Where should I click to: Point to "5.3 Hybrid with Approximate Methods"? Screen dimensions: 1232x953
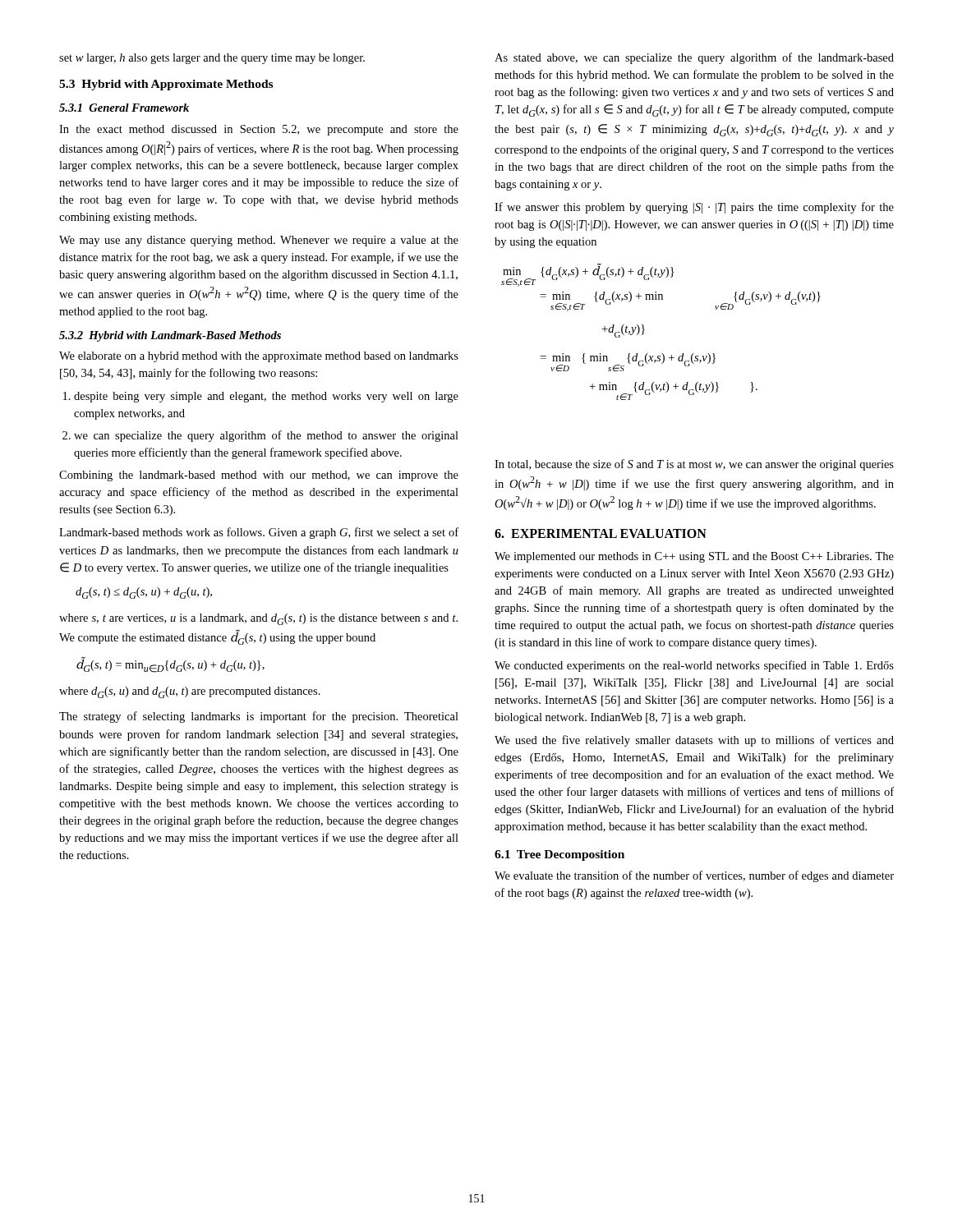pyautogui.click(x=166, y=83)
